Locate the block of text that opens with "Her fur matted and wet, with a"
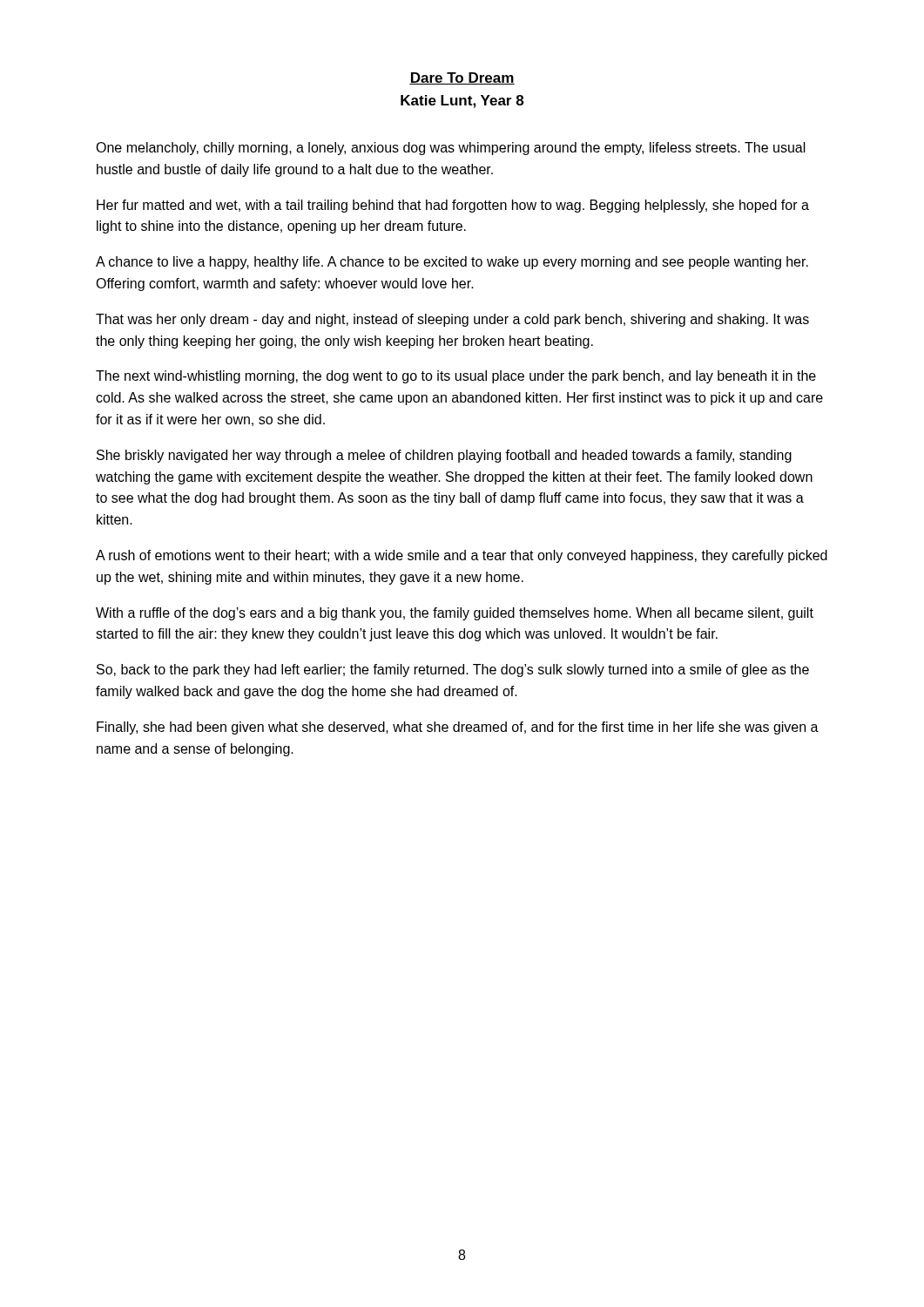 click(452, 216)
